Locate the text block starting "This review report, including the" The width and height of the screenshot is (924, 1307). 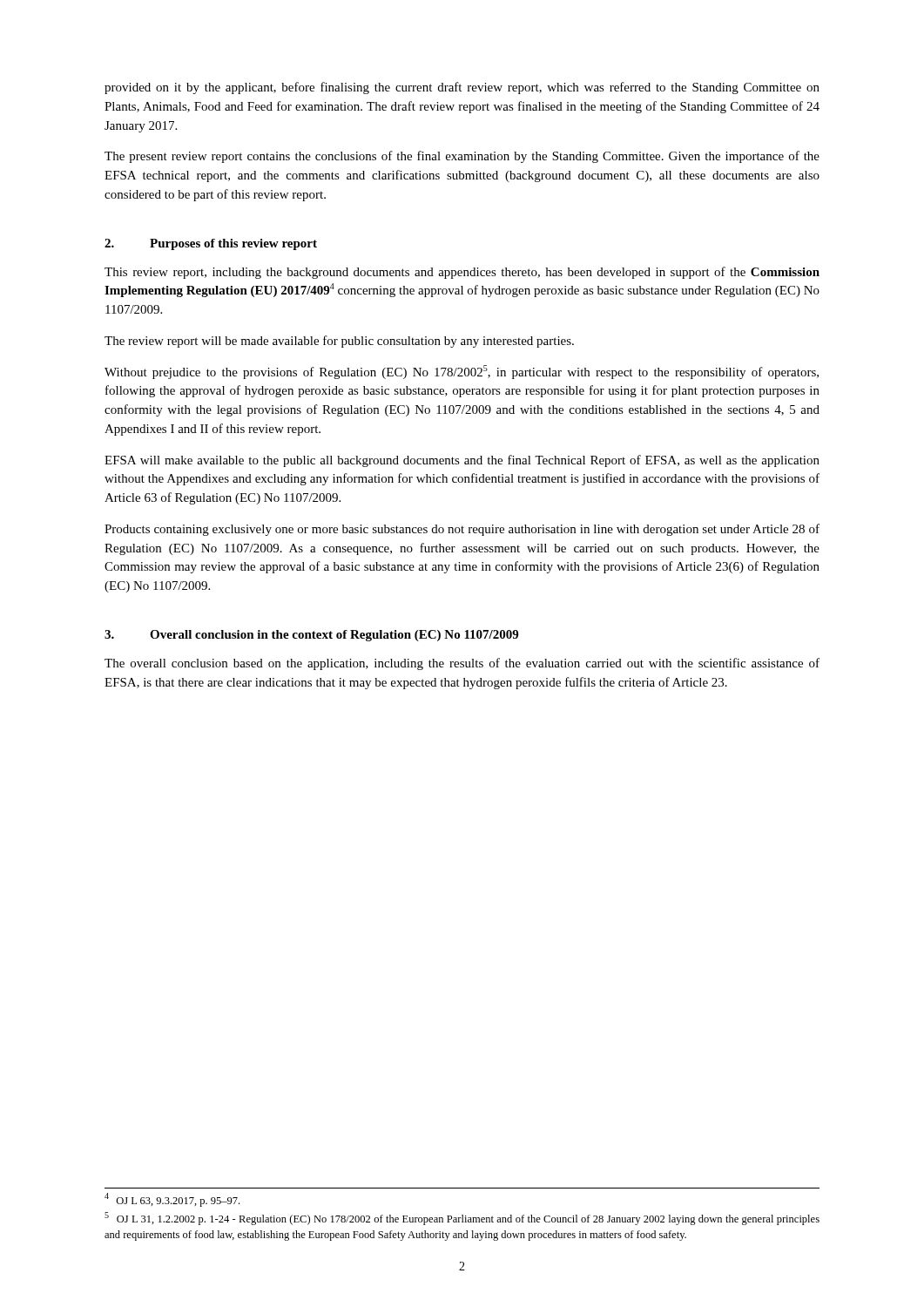pos(462,290)
